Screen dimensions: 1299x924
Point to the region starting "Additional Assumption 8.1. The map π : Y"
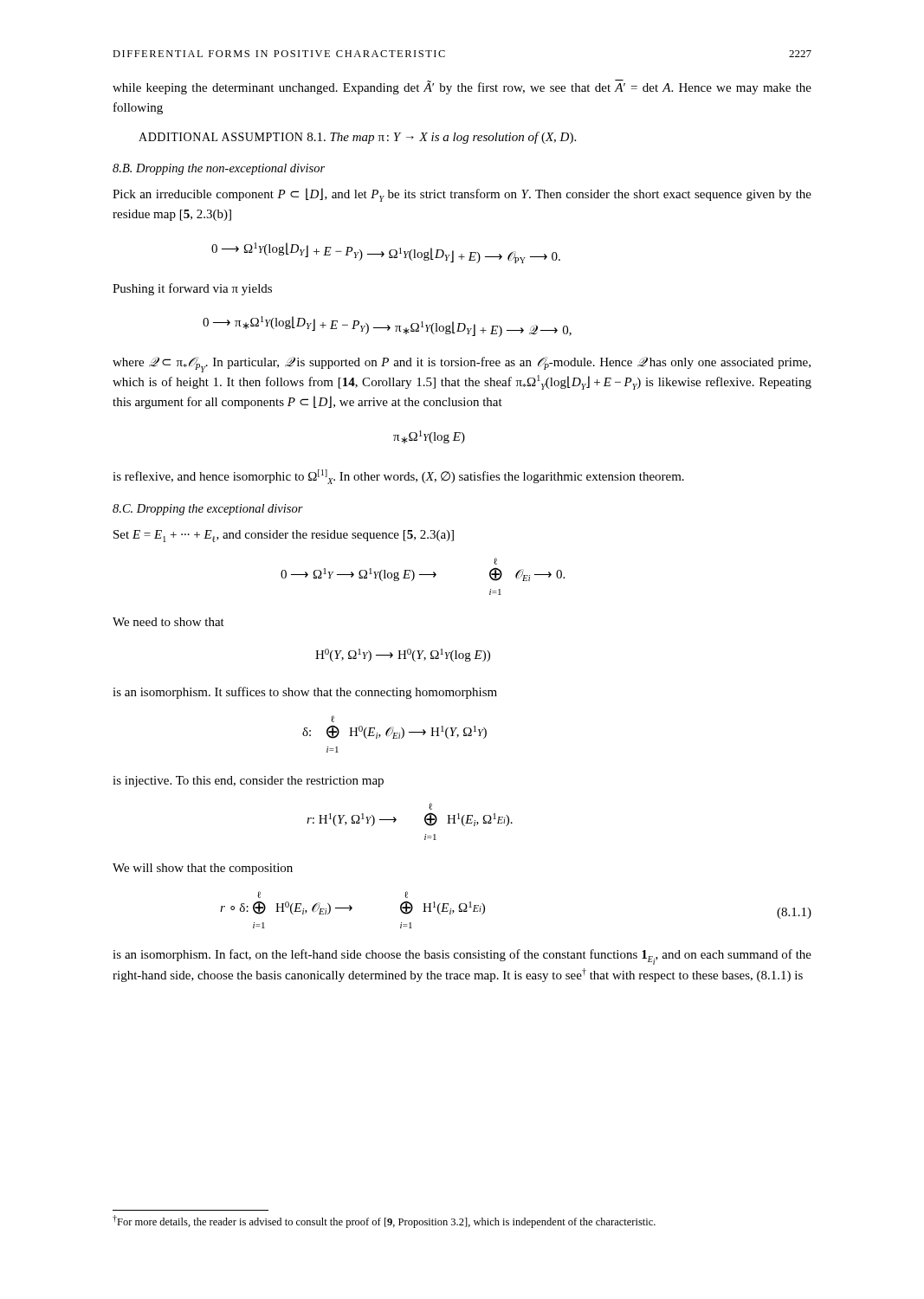[x=358, y=137]
